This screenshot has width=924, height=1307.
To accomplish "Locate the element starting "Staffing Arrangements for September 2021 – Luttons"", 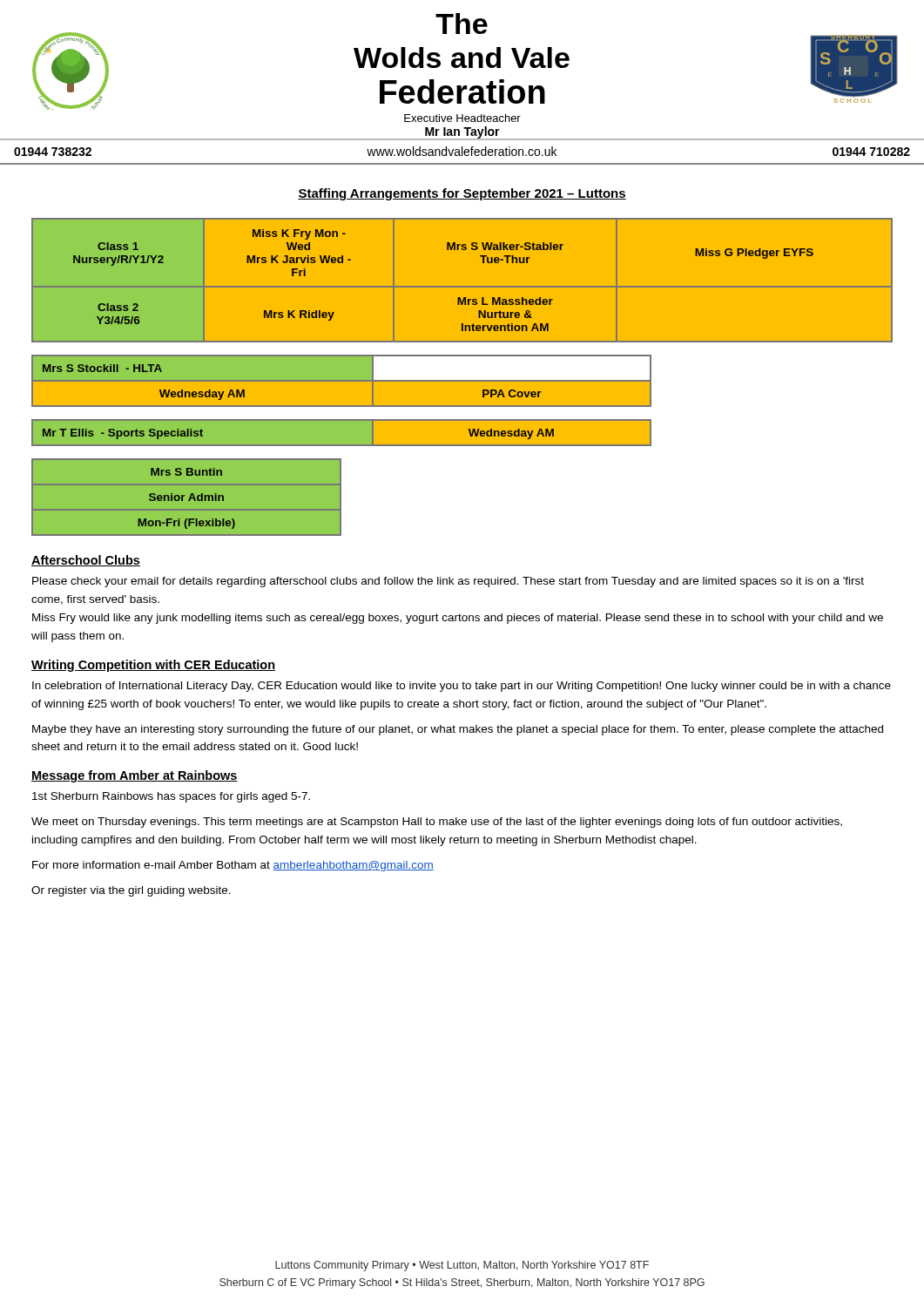I will click(462, 193).
